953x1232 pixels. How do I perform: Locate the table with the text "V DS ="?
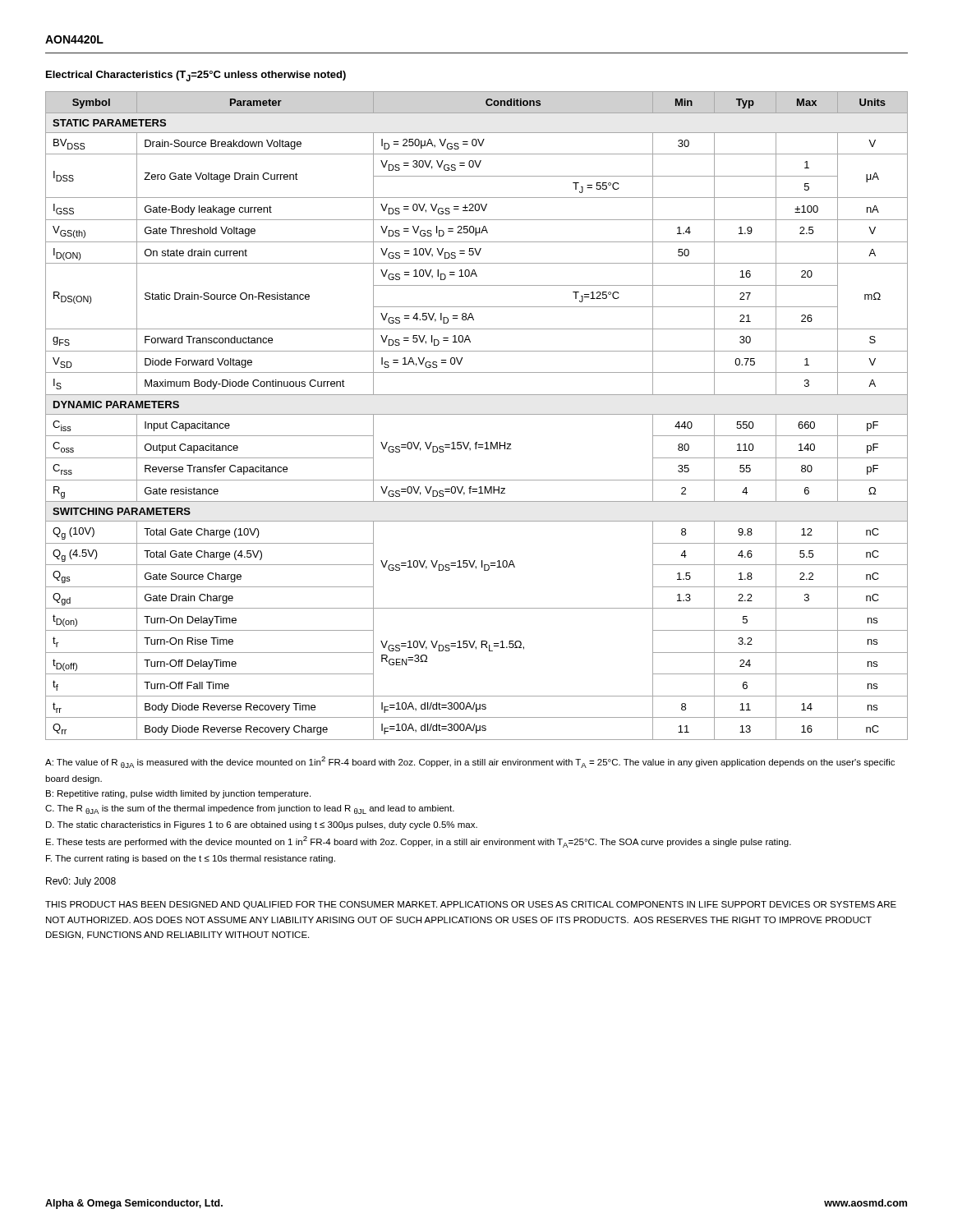coord(476,415)
